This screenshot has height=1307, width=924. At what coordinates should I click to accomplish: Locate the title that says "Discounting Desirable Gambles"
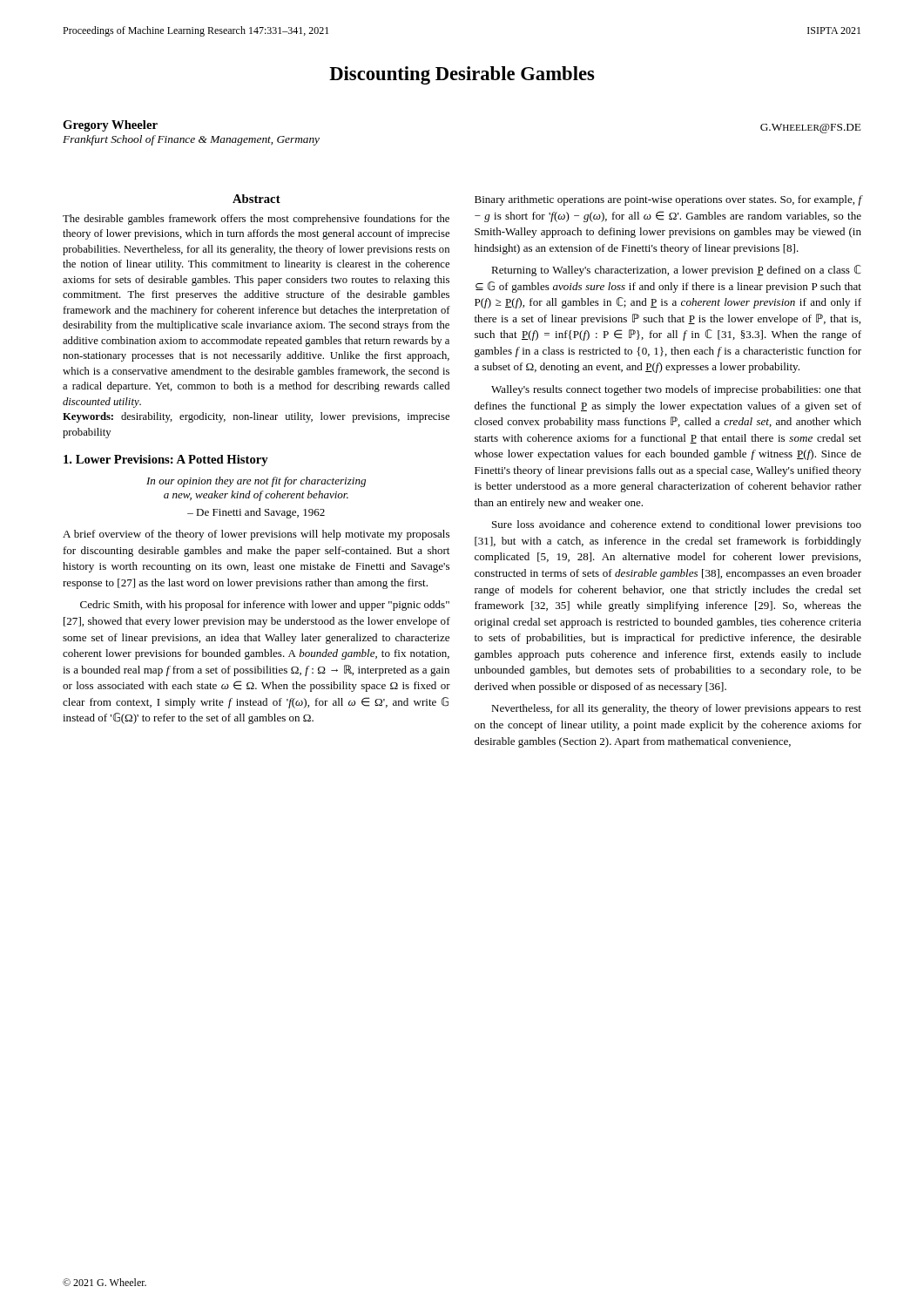tap(462, 74)
